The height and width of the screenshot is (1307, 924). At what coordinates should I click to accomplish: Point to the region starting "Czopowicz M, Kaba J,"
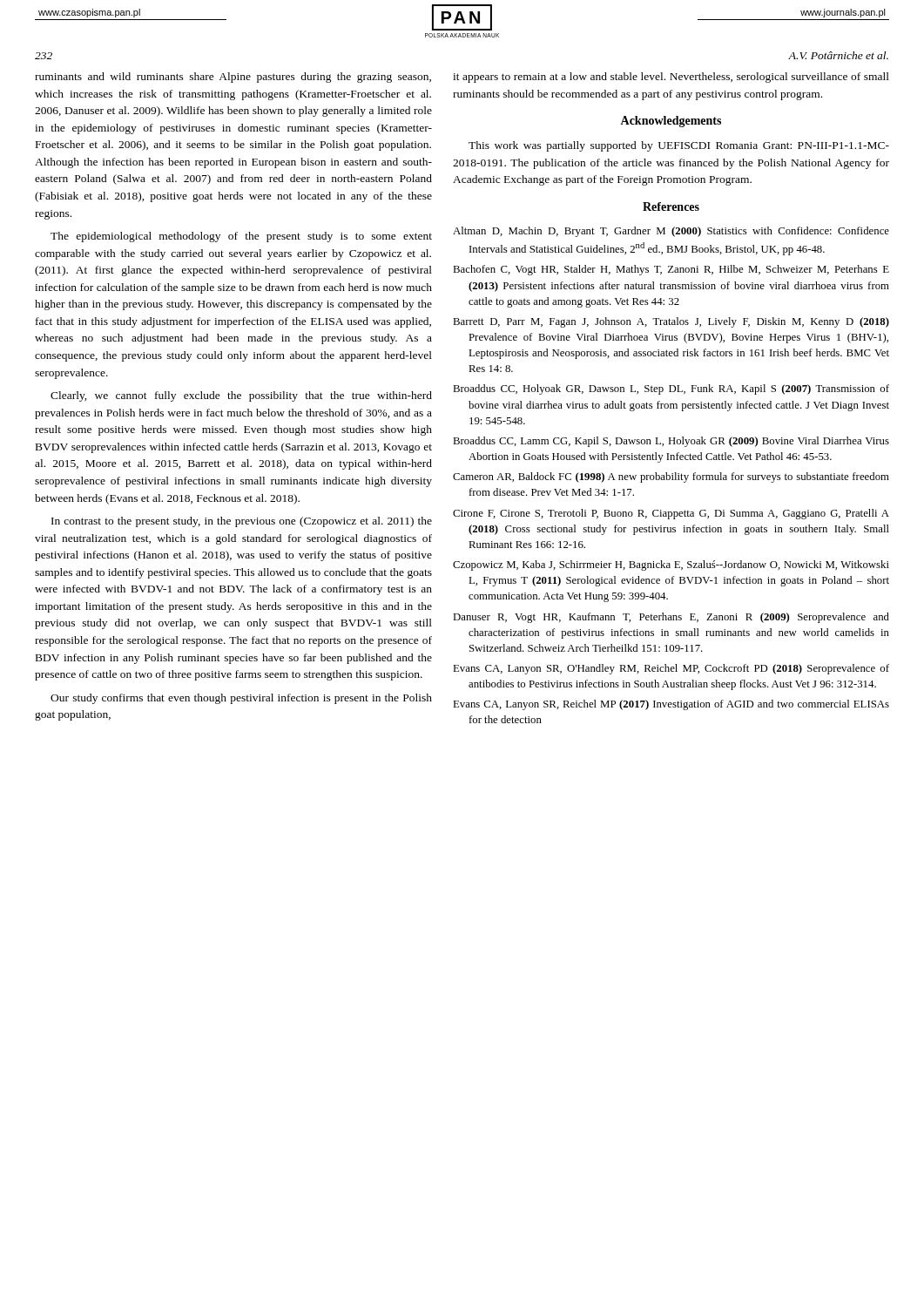pos(671,581)
